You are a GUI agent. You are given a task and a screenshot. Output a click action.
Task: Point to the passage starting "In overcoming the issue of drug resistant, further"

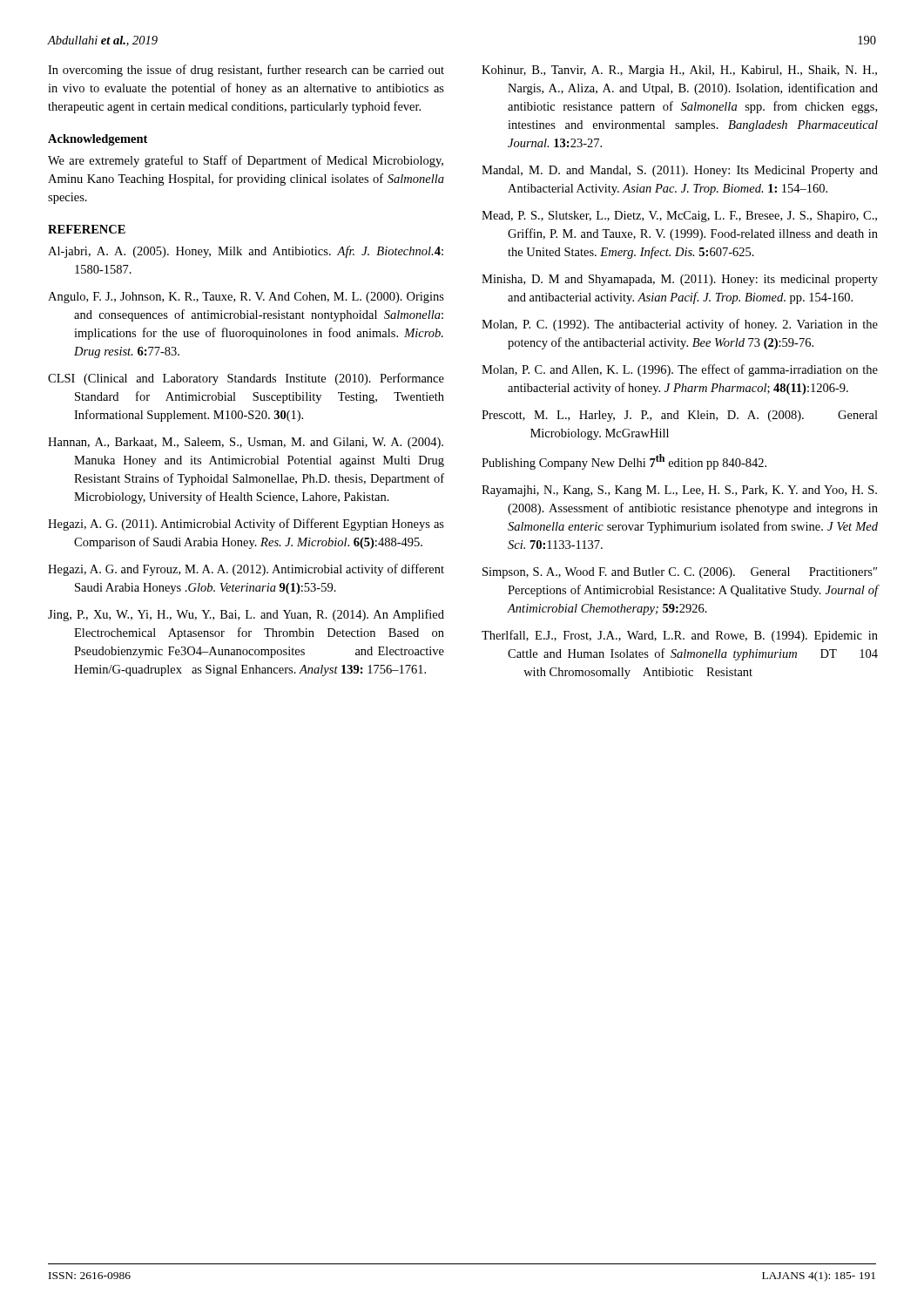246,88
